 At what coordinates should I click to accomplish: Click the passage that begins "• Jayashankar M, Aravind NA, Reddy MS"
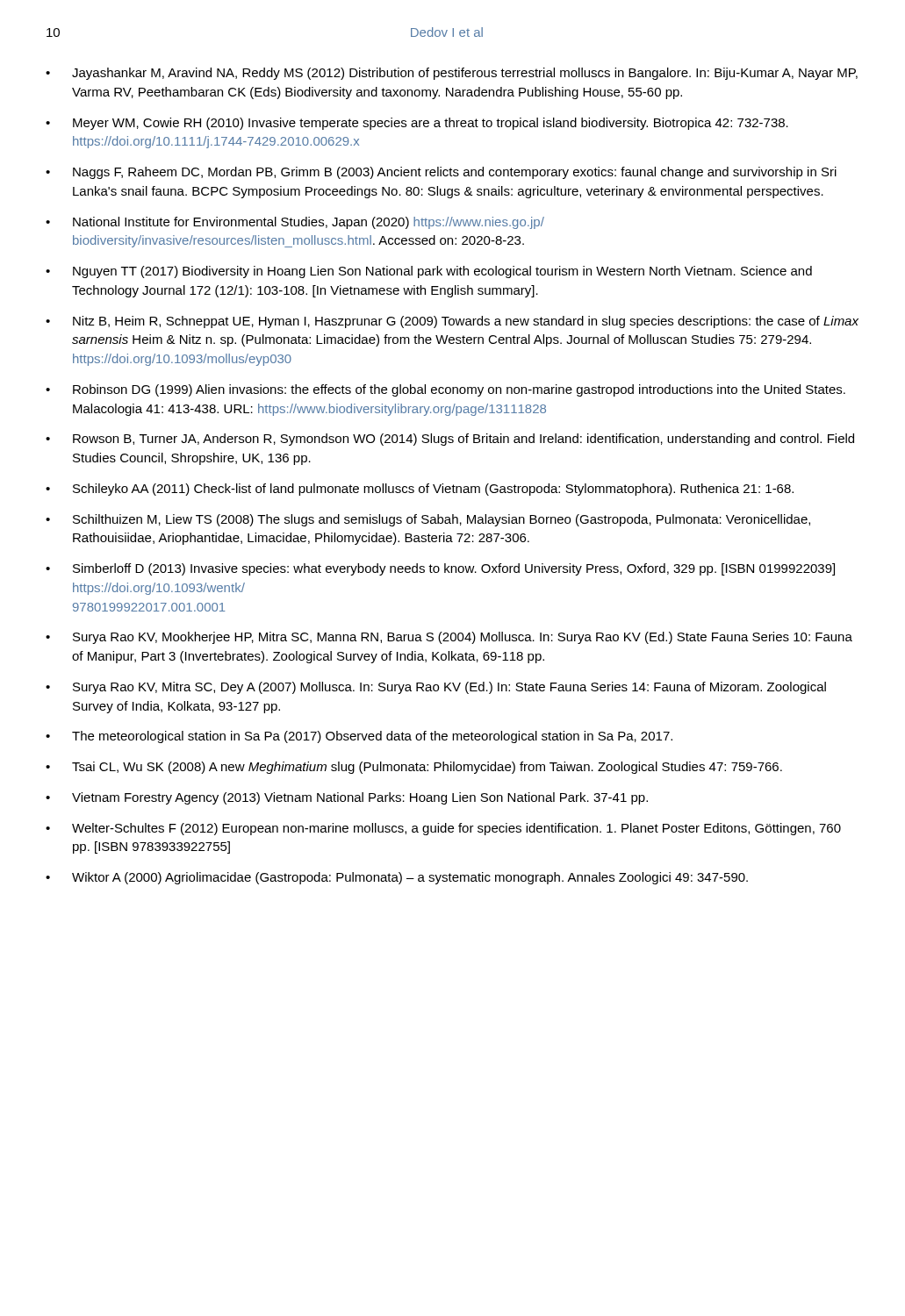coord(452,82)
